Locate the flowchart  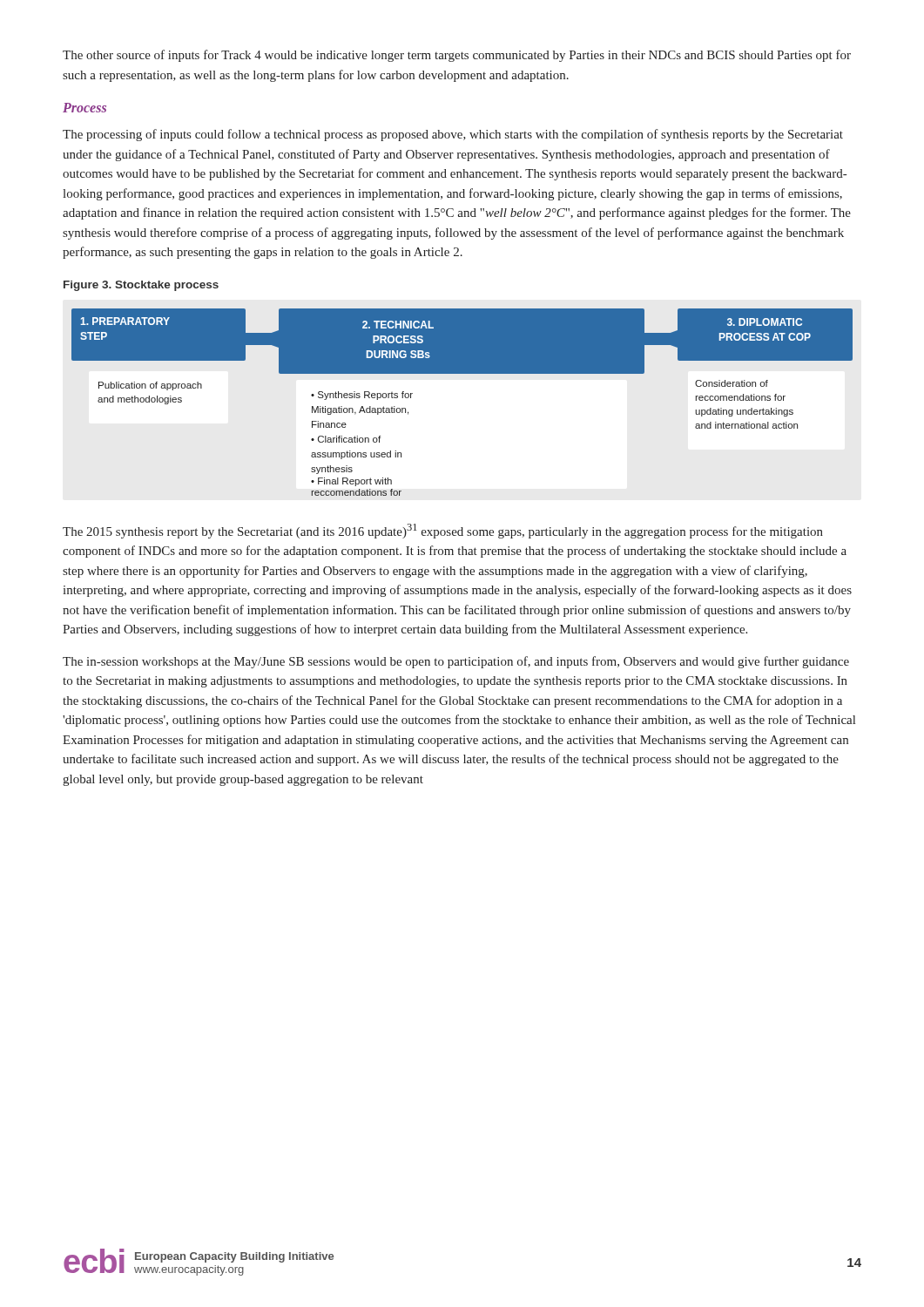click(x=462, y=401)
